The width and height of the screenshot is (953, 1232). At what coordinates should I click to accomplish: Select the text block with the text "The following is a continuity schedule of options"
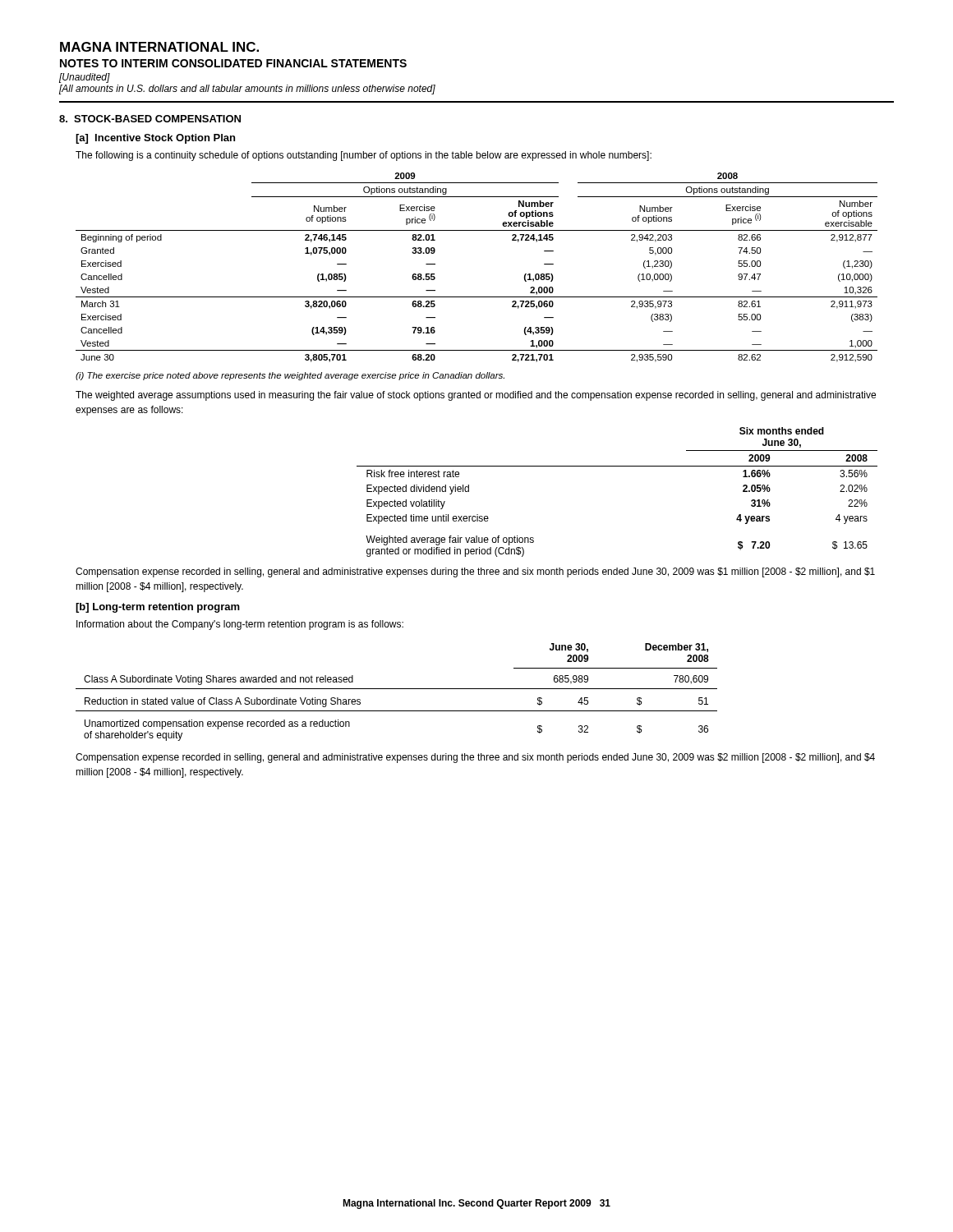pyautogui.click(x=364, y=155)
